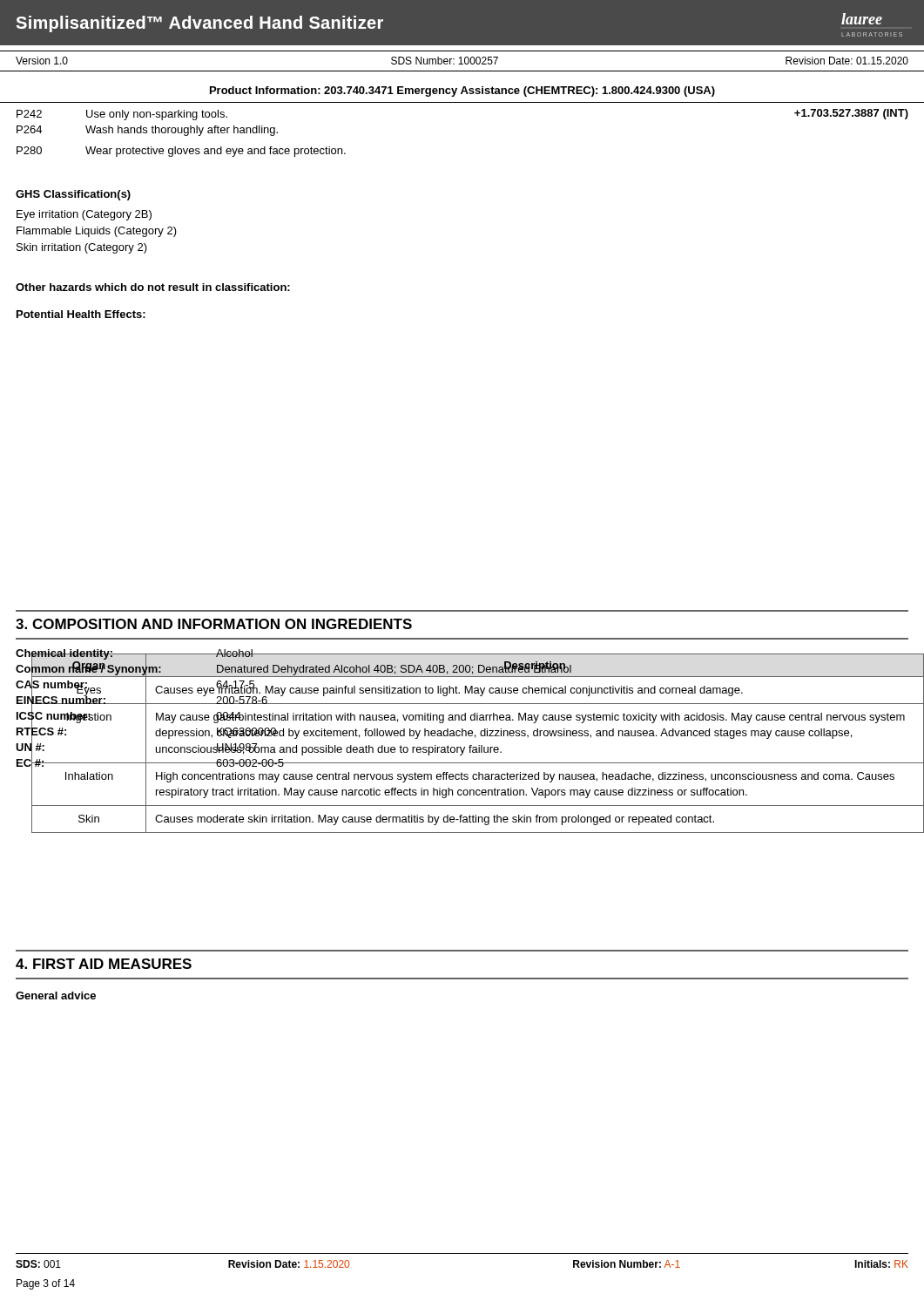Select the text block with the text "Product Information: 203.740.3471 Emergency Assistance (CHEMTREC):"
This screenshot has height=1307, width=924.
462,90
